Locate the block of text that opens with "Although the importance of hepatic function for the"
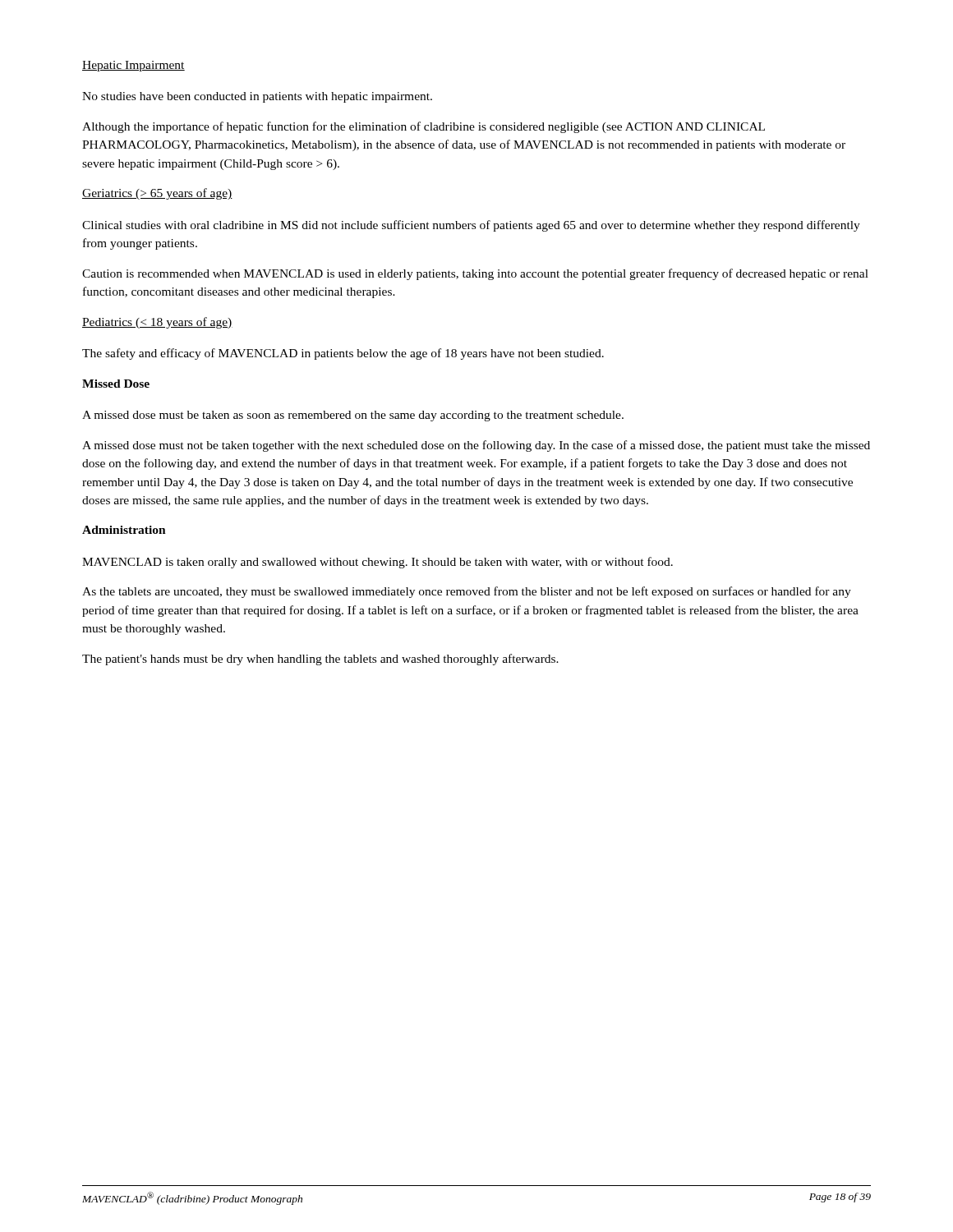953x1232 pixels. pyautogui.click(x=476, y=145)
